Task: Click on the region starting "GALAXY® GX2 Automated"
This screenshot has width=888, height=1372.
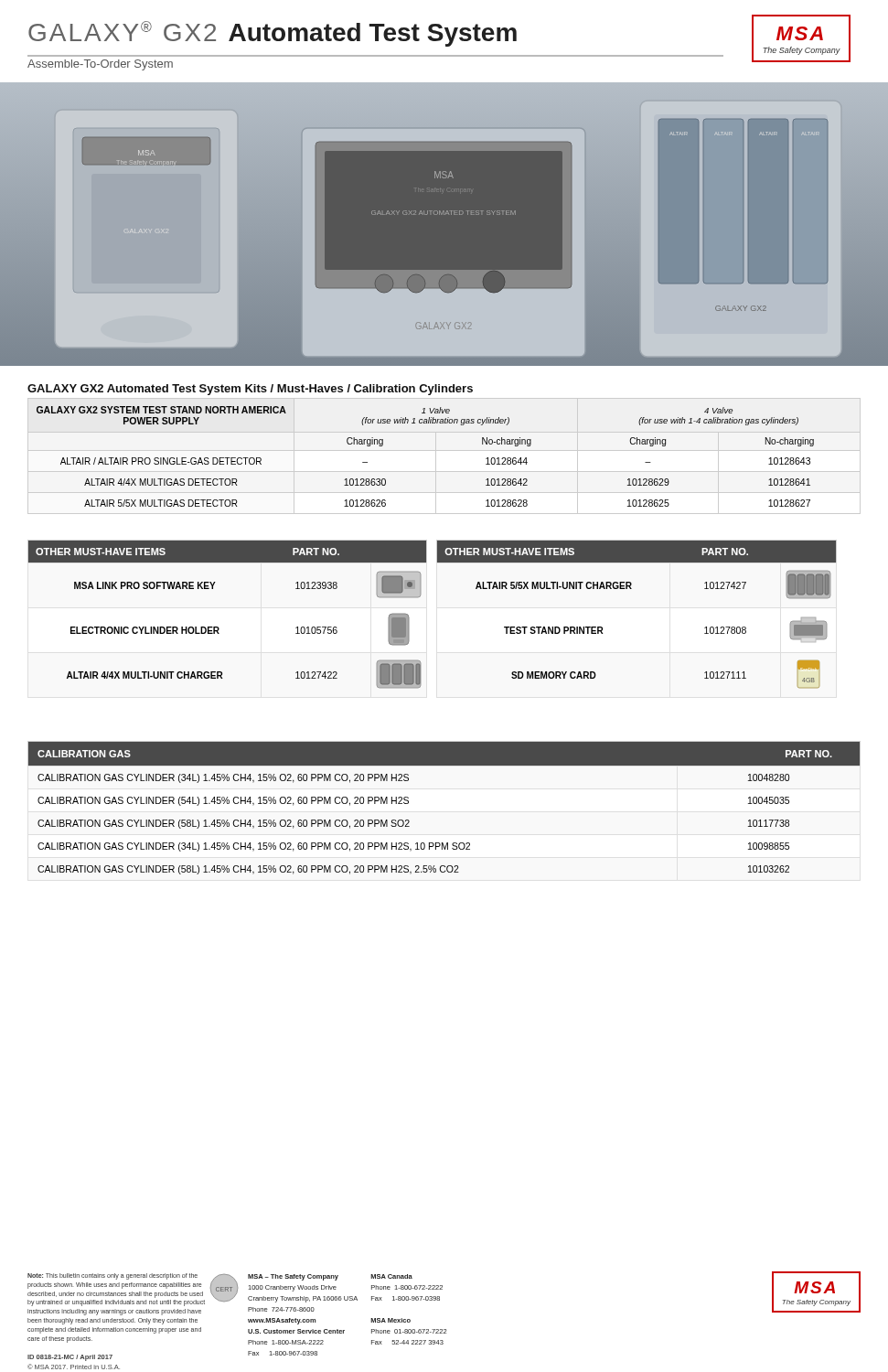Action: point(273,32)
